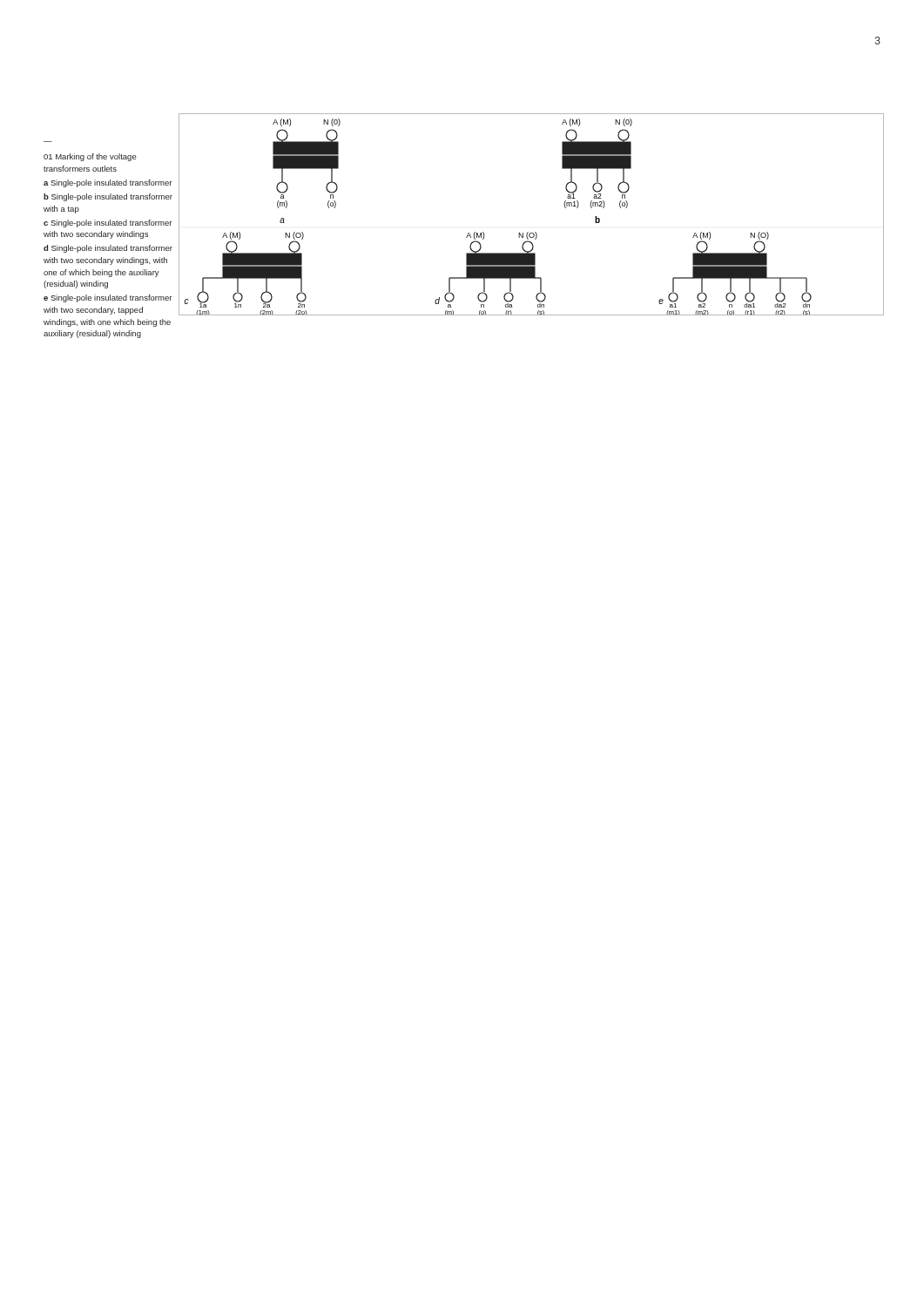Point to the caption beginning "— 01 Marking of"
Viewport: 924px width, 1307px height.
[111, 238]
